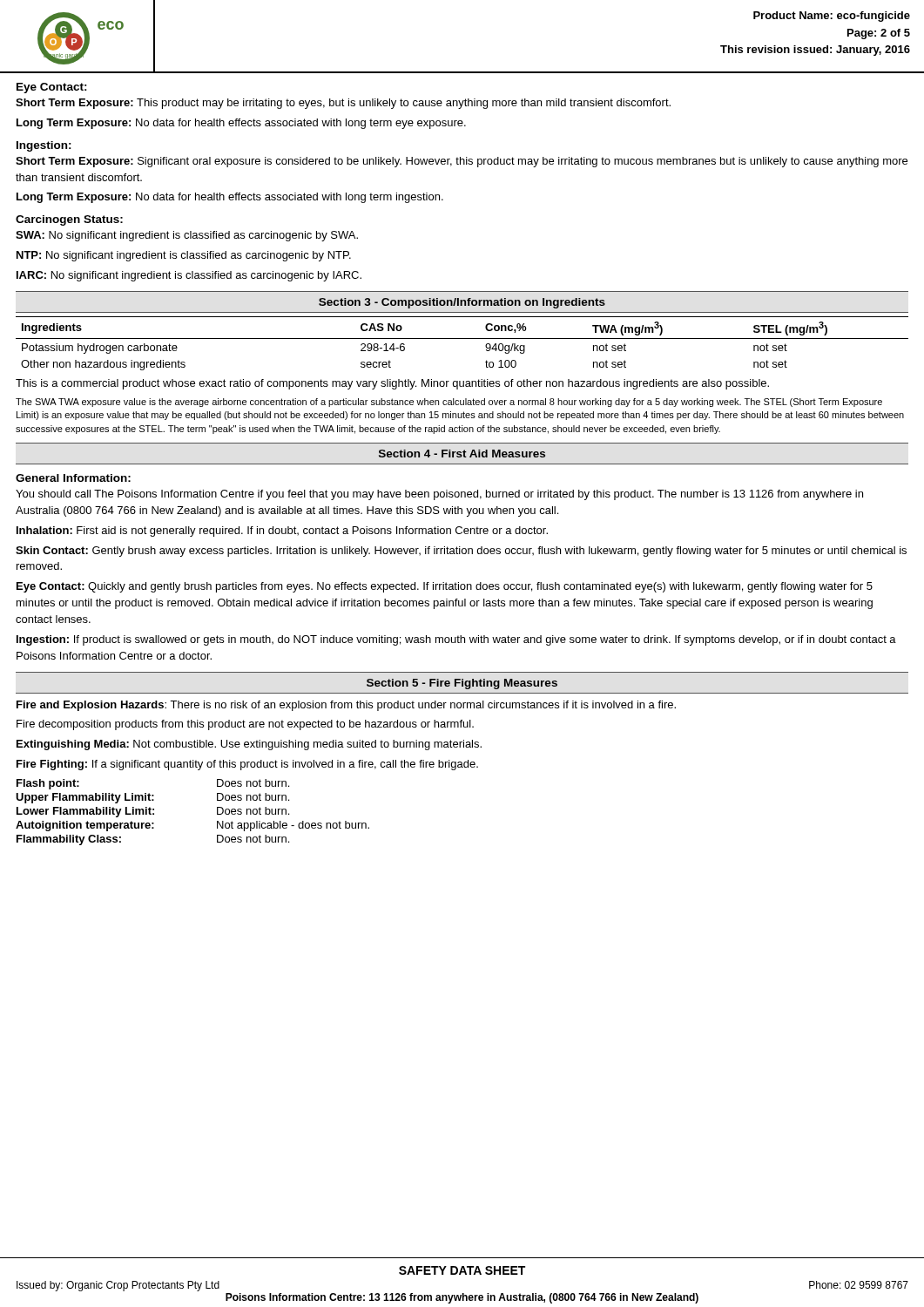Find the text block that says "Short Term Exposure: This product"

[x=462, y=113]
